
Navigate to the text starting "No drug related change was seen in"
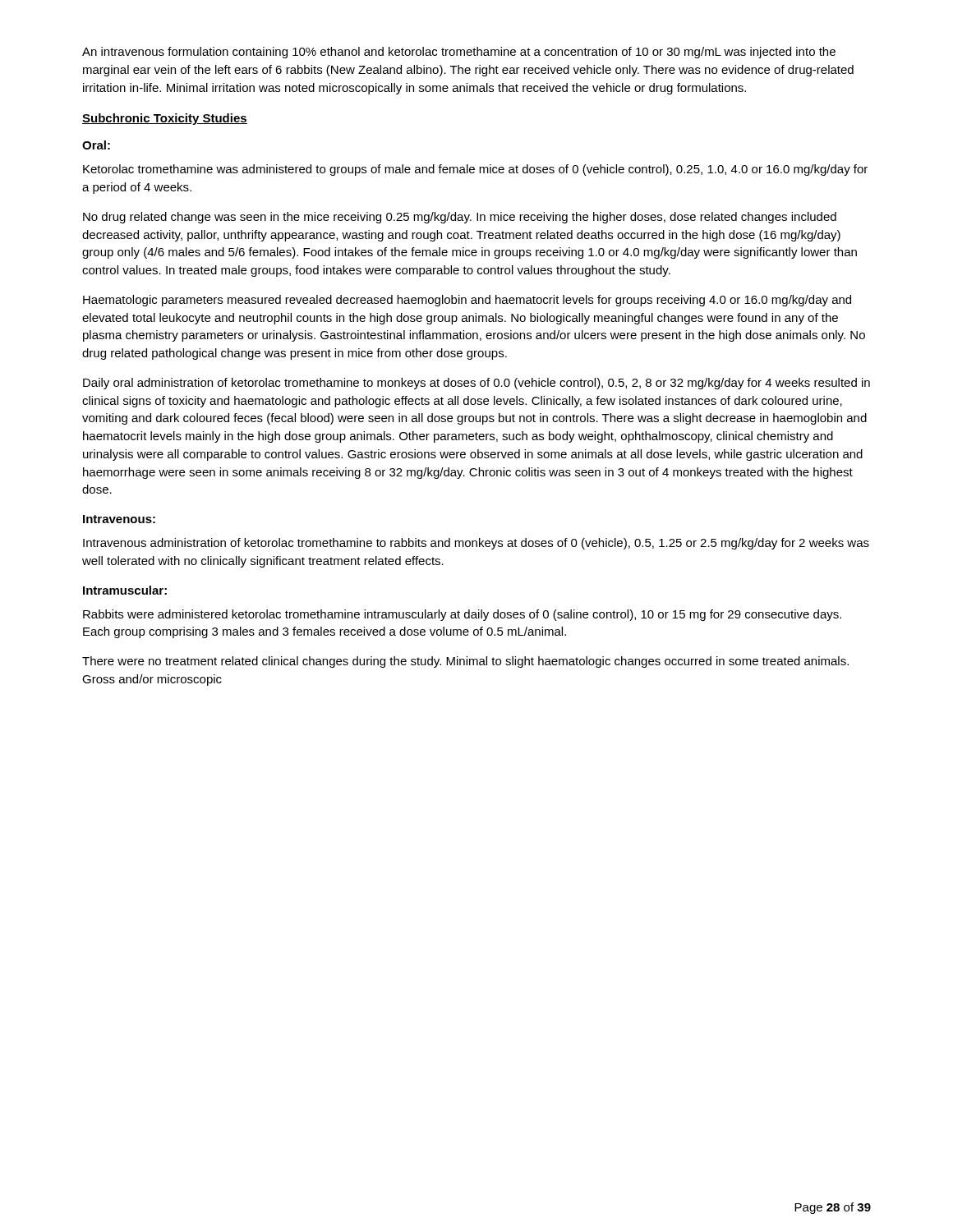pyautogui.click(x=476, y=243)
